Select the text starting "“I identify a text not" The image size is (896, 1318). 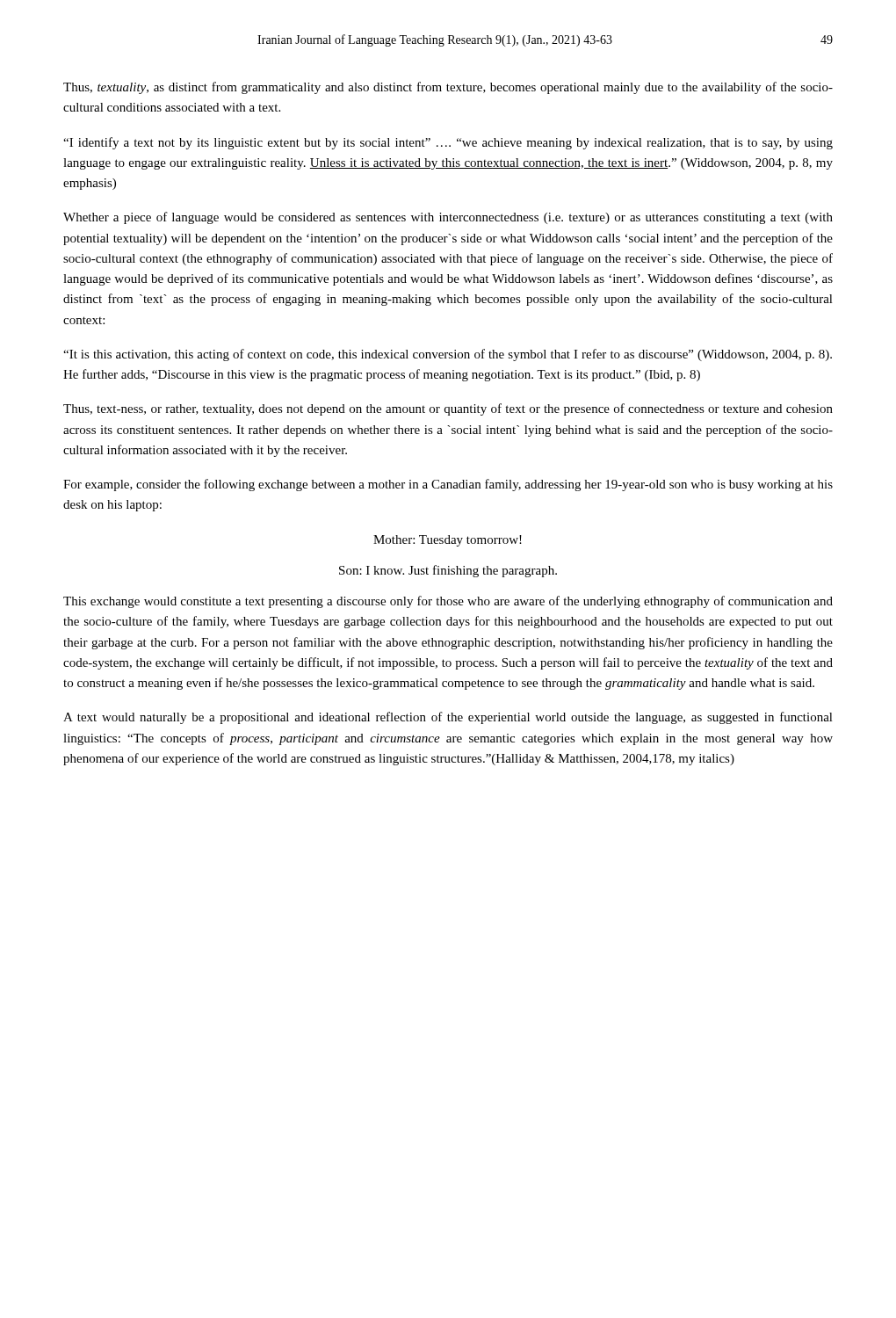click(448, 162)
